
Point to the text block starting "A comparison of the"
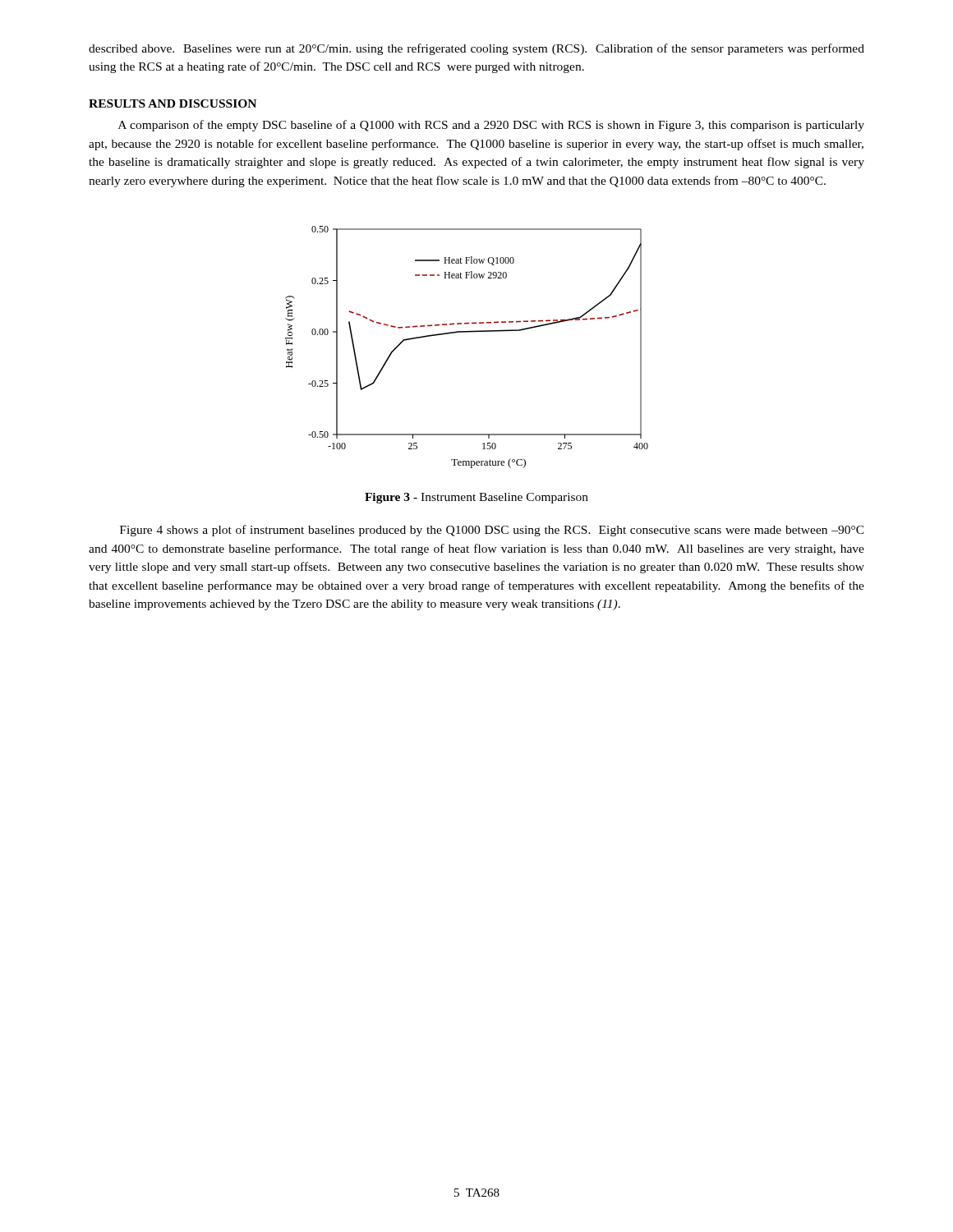(476, 152)
